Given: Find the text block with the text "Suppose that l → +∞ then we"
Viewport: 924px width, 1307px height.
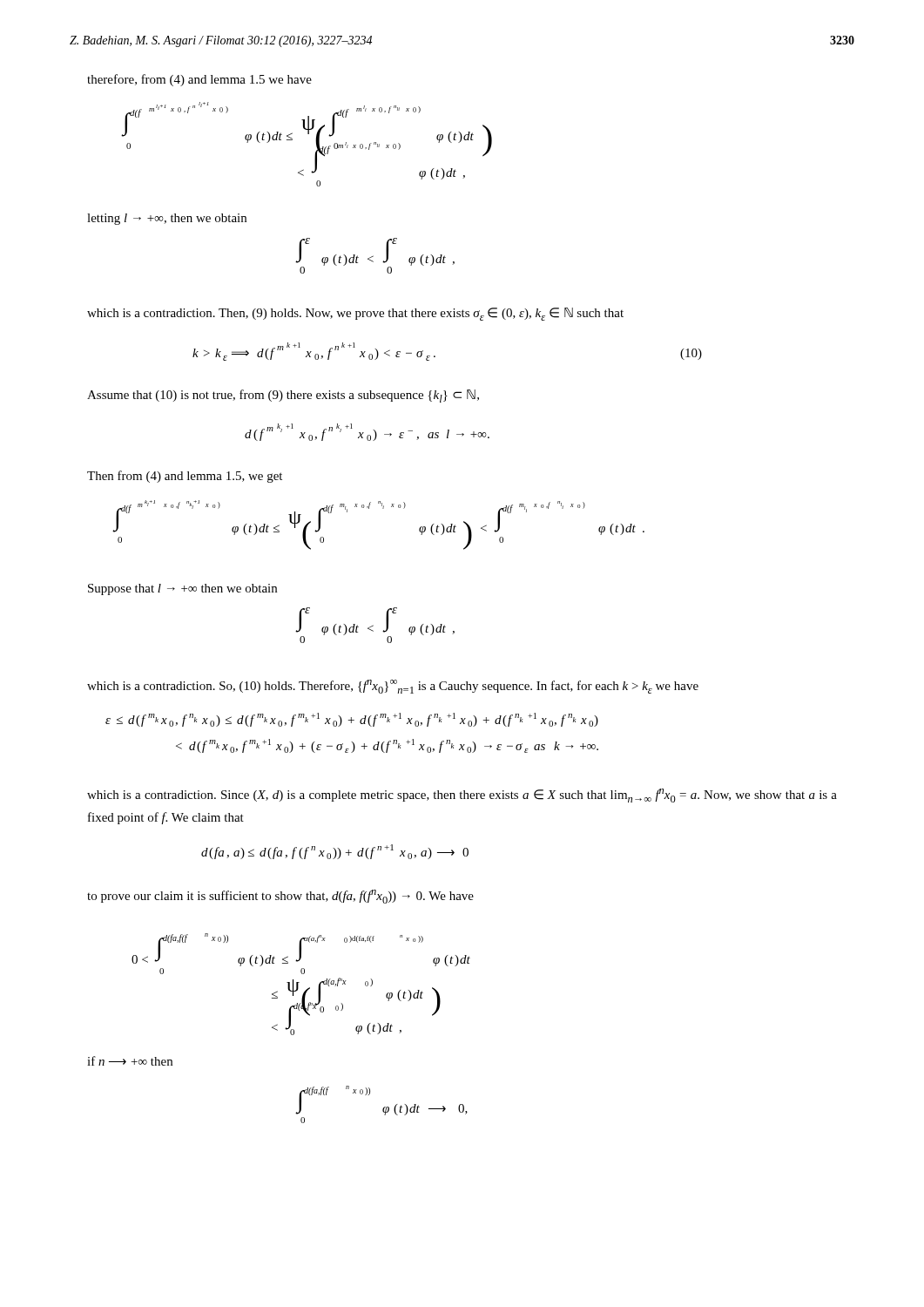Looking at the screenshot, I should point(182,588).
